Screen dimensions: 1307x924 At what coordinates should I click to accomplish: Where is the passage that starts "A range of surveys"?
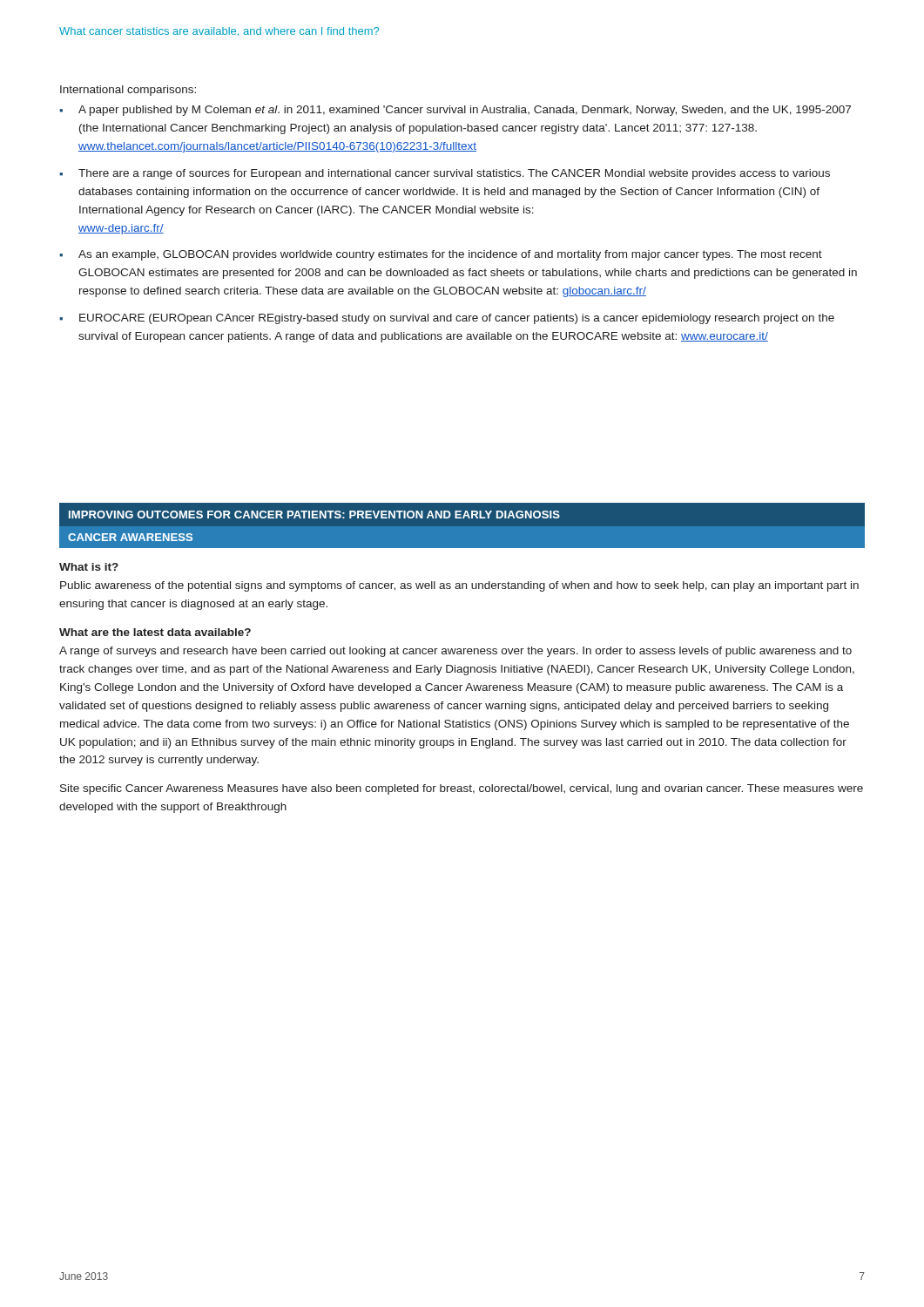click(x=457, y=705)
